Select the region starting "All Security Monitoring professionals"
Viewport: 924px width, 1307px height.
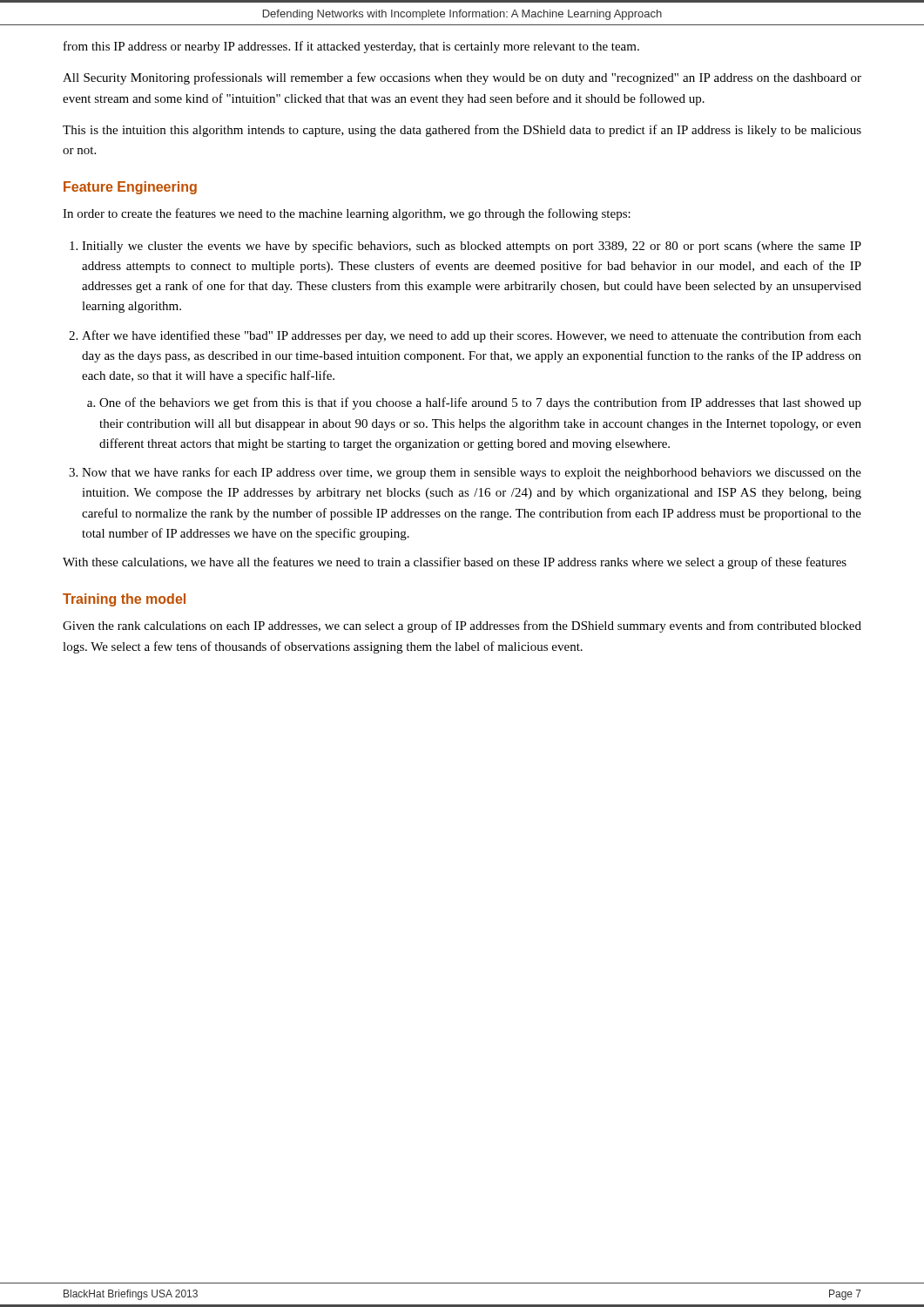[x=462, y=88]
